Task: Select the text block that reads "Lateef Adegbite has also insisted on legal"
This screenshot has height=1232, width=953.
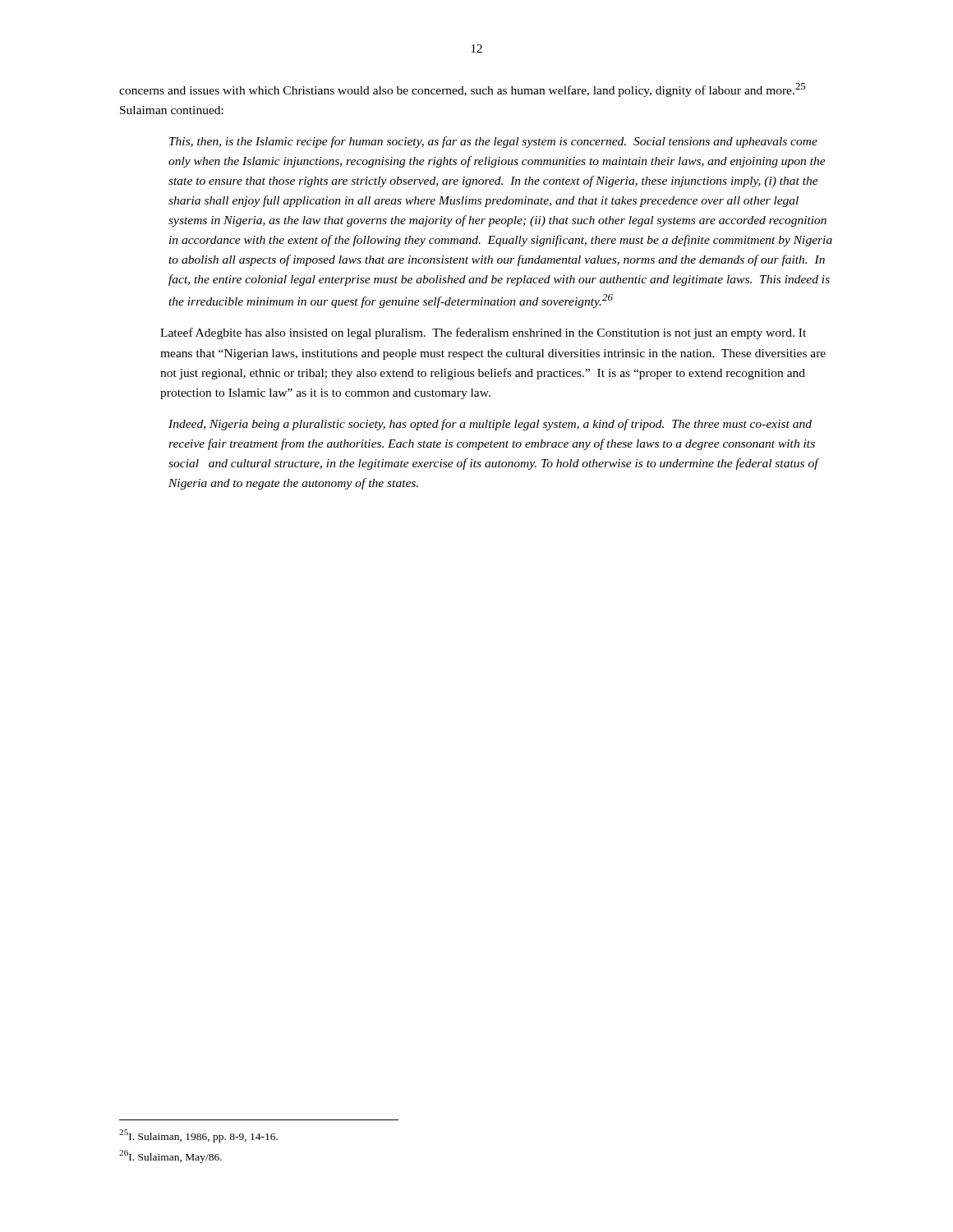Action: point(497,363)
